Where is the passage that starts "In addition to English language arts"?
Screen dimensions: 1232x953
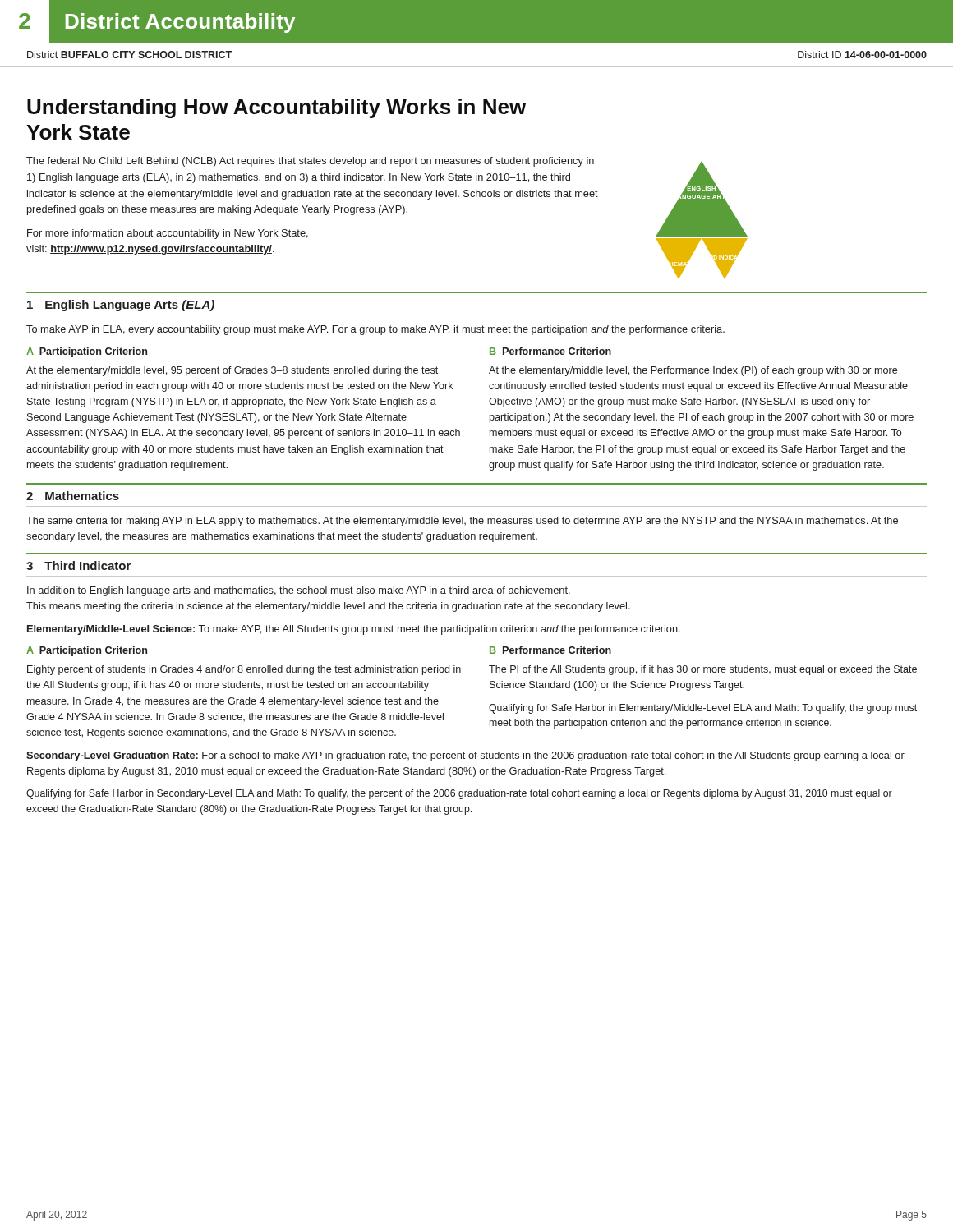pyautogui.click(x=328, y=598)
